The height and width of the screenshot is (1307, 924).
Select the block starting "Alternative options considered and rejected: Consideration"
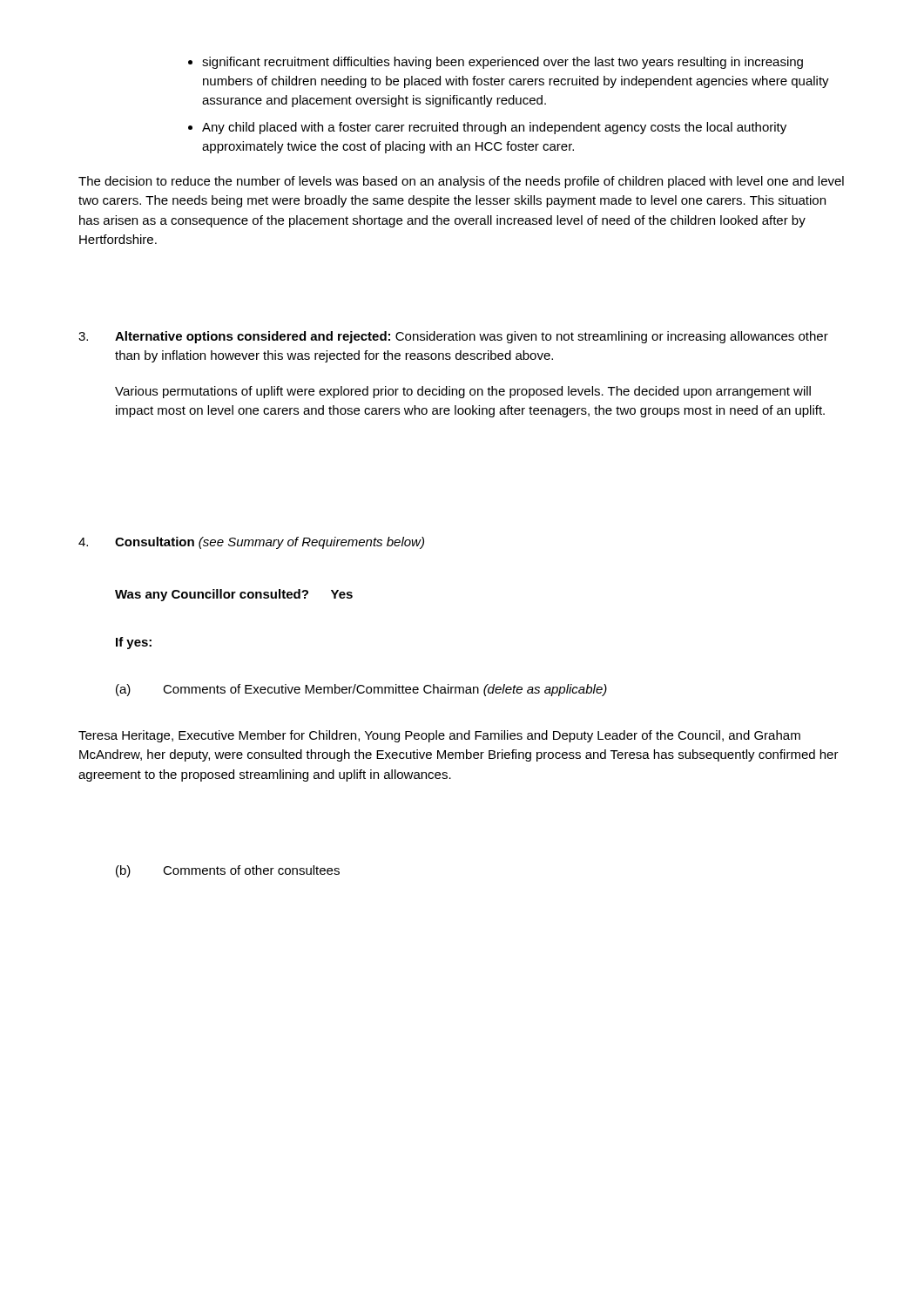click(x=454, y=346)
